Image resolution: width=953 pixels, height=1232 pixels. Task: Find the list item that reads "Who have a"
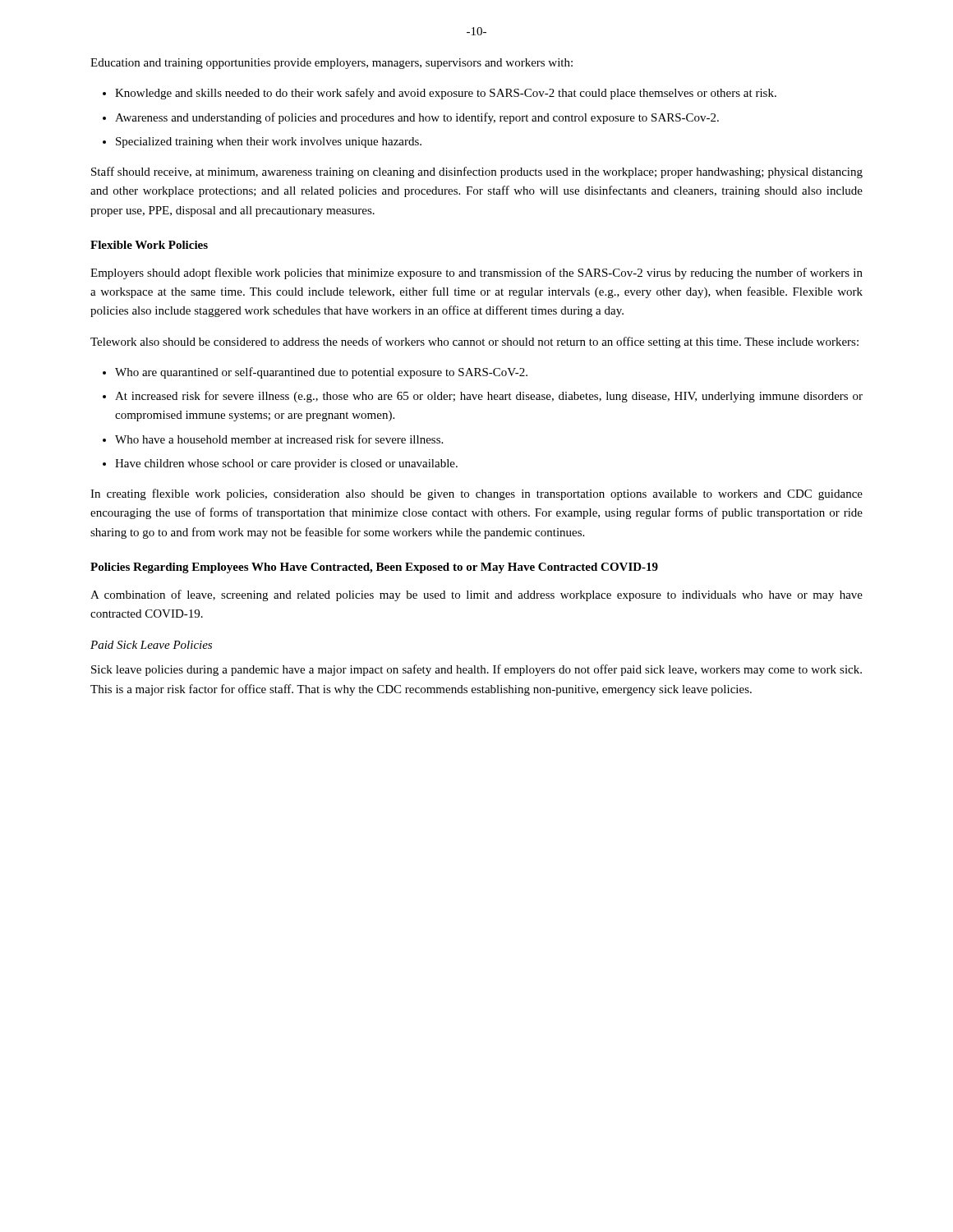(x=279, y=439)
